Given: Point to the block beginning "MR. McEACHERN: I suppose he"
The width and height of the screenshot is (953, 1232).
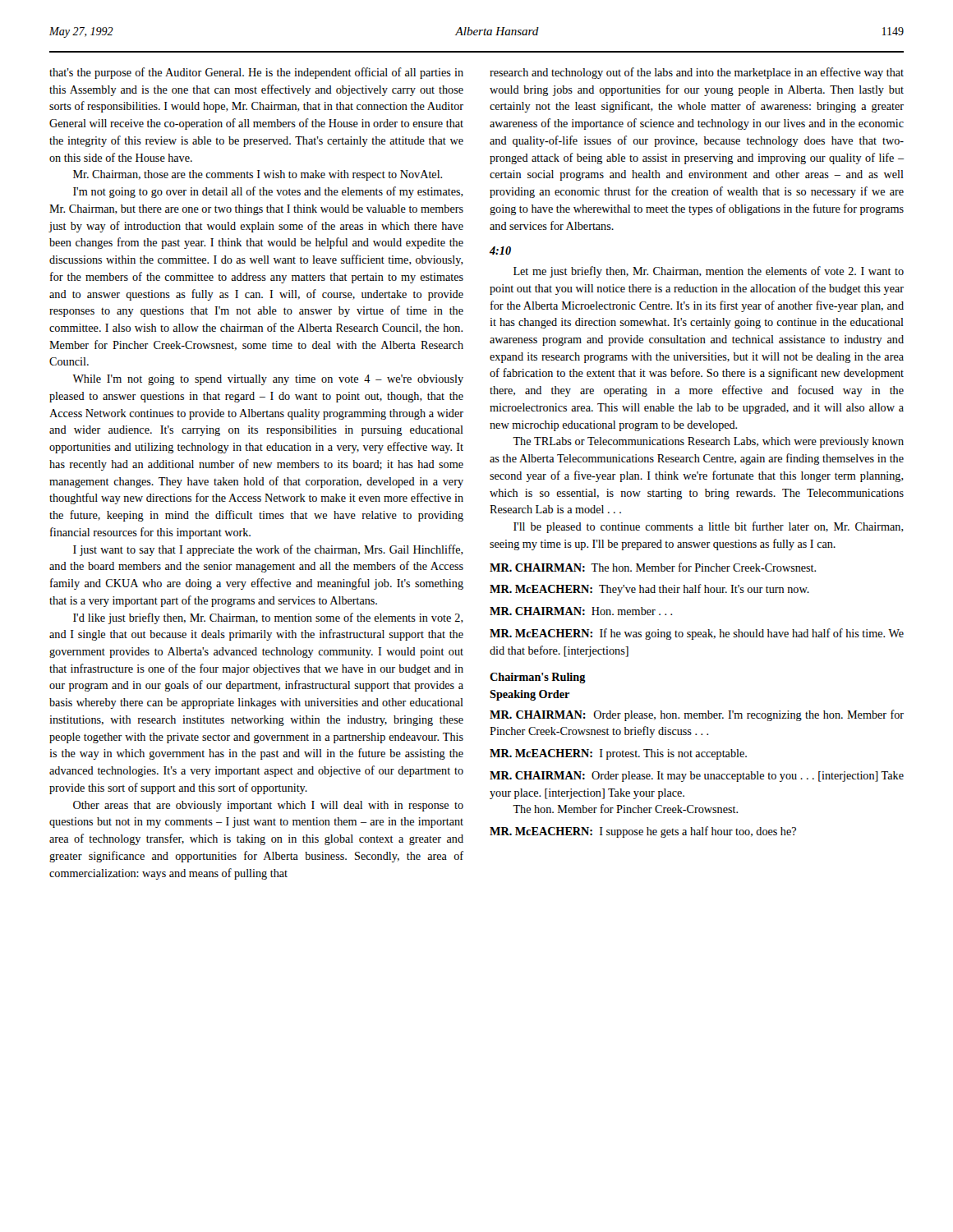Looking at the screenshot, I should click(x=697, y=832).
